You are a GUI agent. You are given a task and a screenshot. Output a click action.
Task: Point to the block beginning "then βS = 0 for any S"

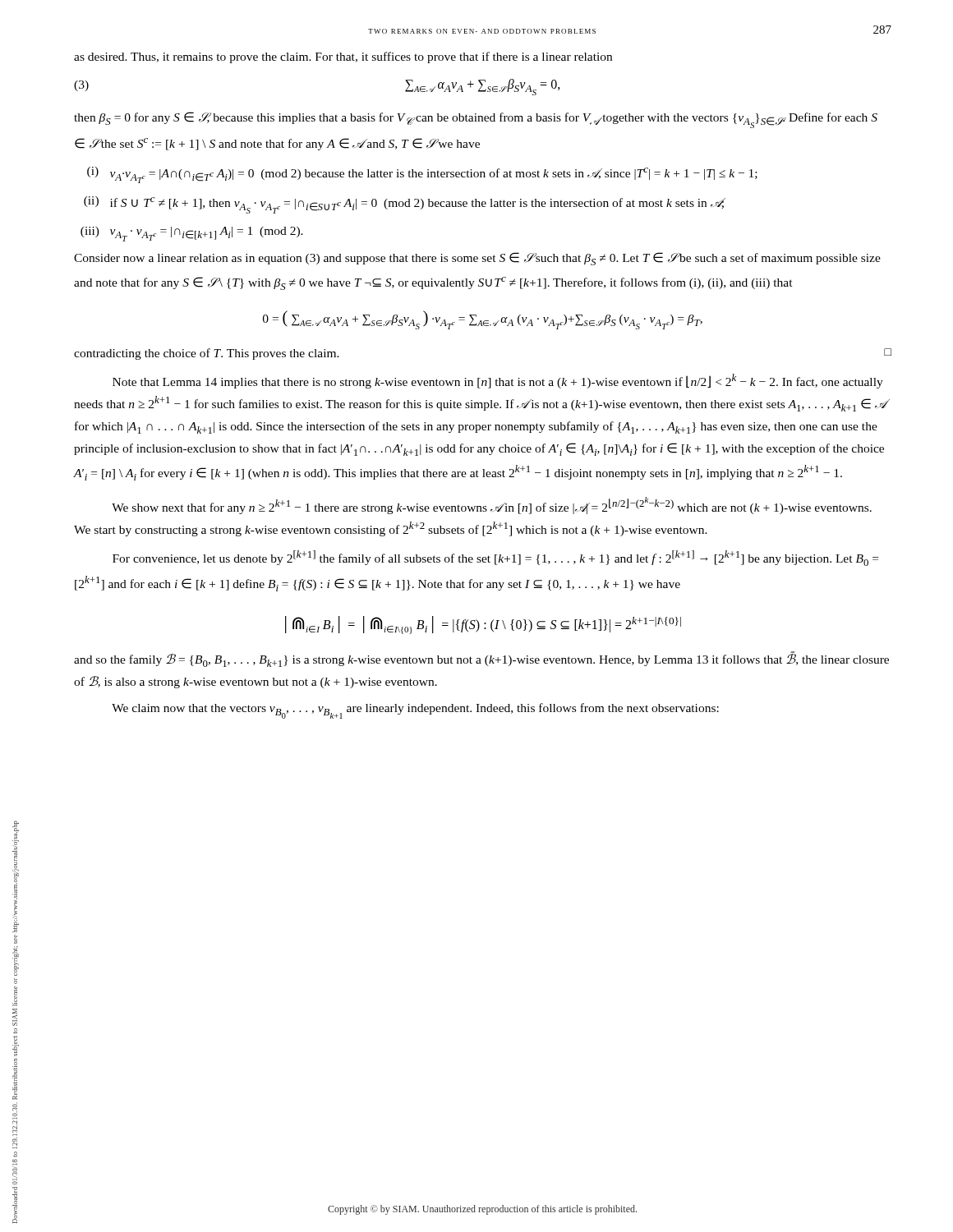click(x=483, y=131)
